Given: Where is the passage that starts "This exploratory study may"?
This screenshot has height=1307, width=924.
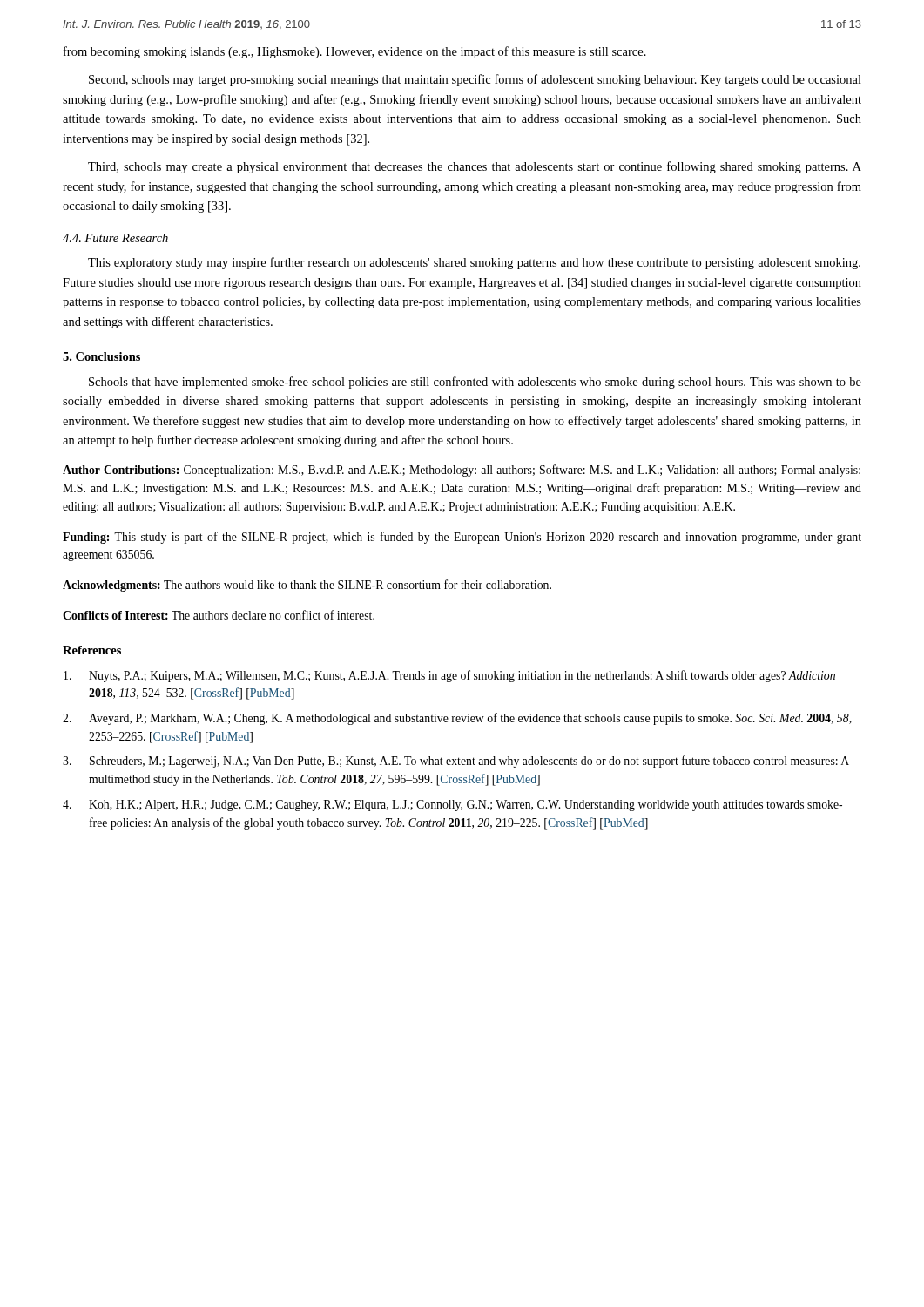Looking at the screenshot, I should tap(462, 292).
